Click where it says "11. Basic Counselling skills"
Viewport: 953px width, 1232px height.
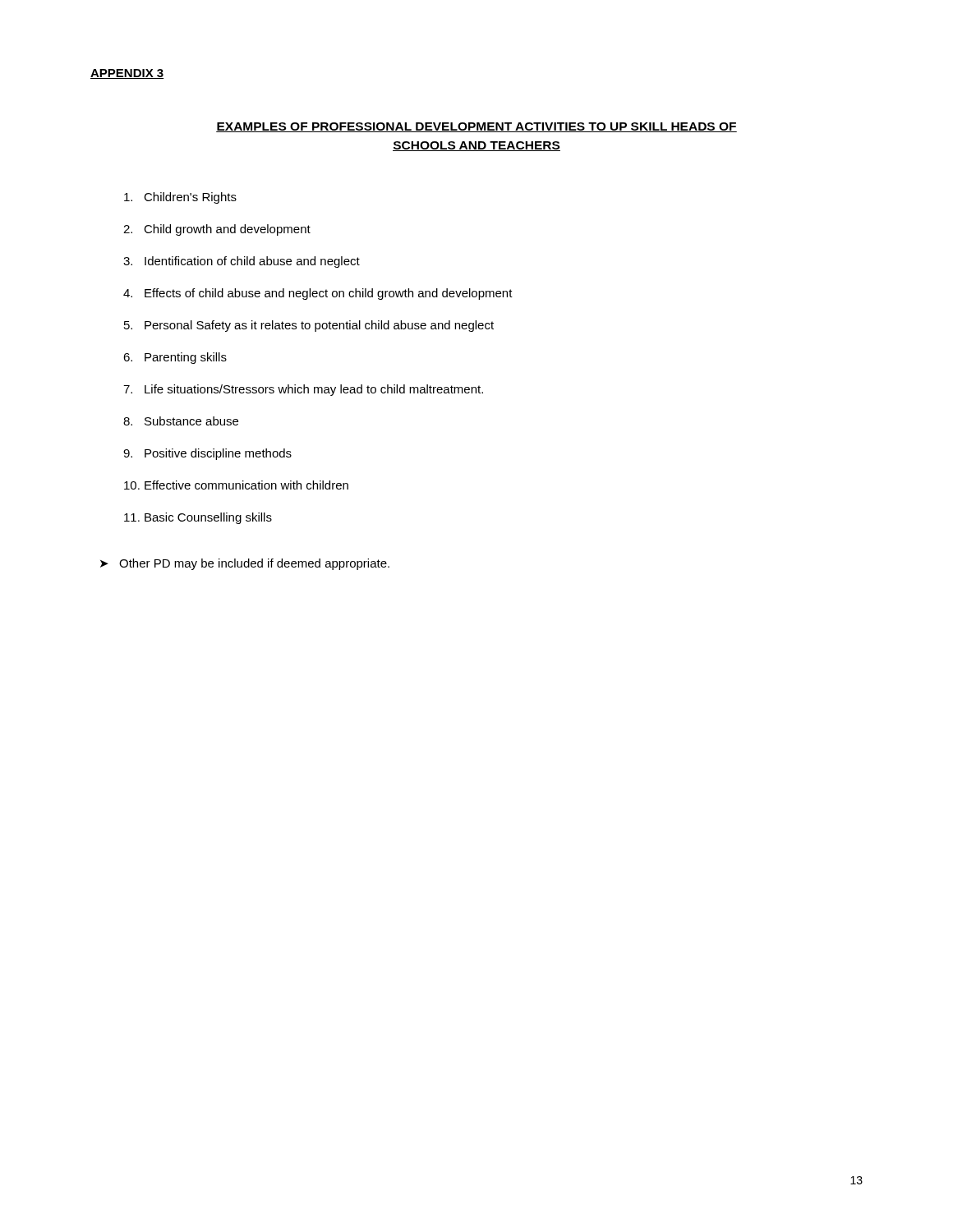pyautogui.click(x=198, y=517)
